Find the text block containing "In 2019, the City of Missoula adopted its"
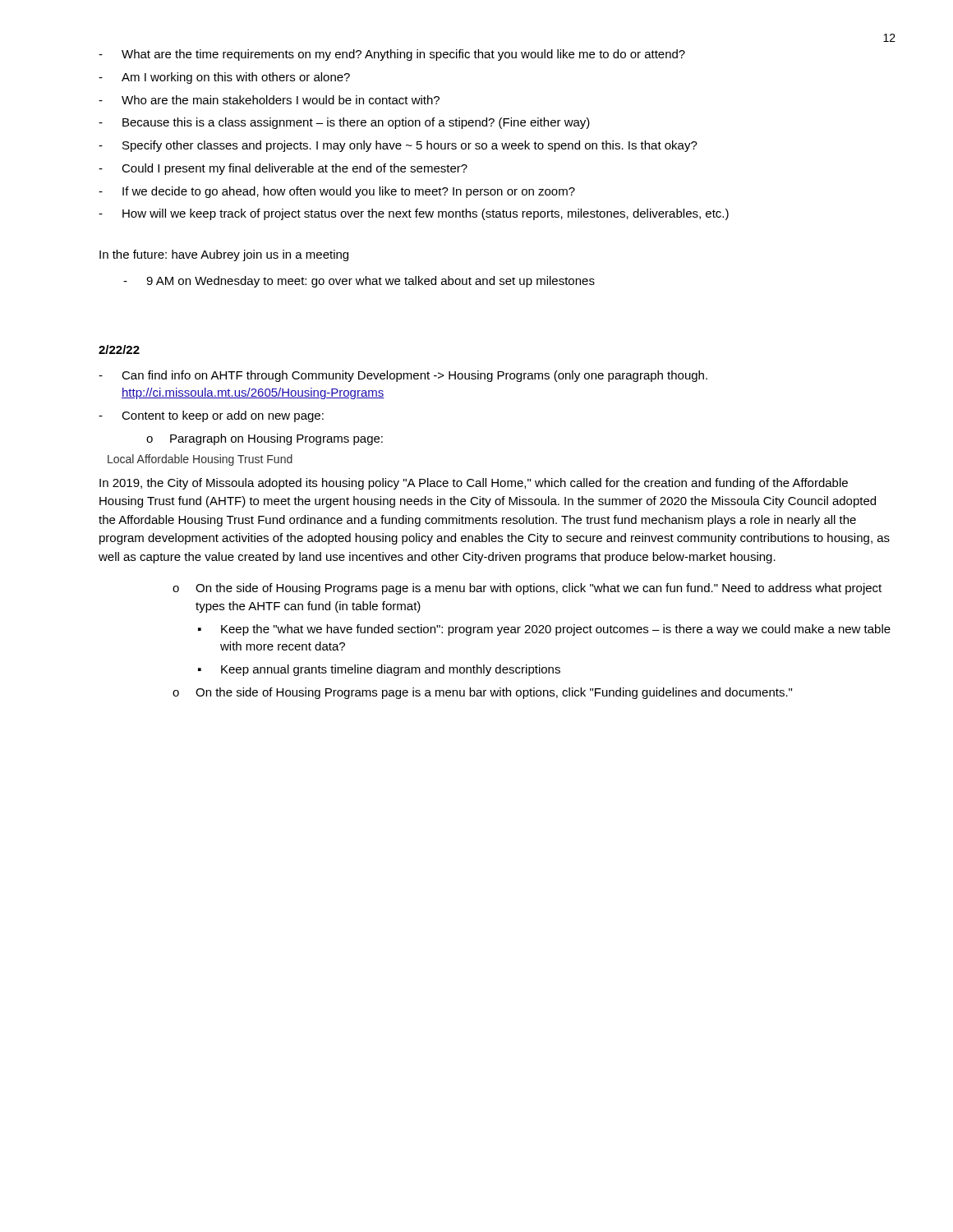Screen dimensions: 1232x953 (x=494, y=519)
